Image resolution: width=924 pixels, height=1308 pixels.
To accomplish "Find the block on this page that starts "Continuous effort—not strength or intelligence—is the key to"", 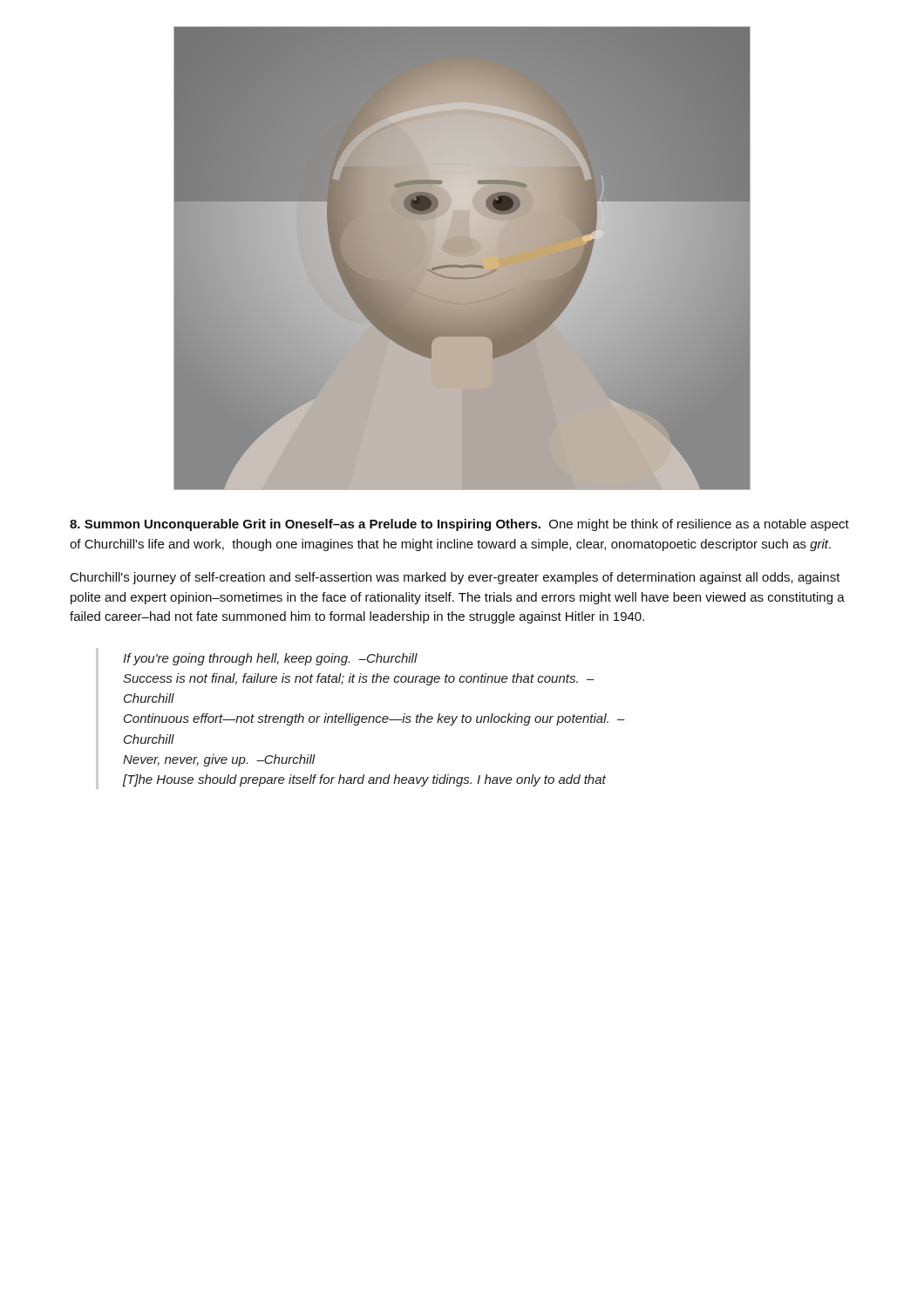I will tap(489, 729).
